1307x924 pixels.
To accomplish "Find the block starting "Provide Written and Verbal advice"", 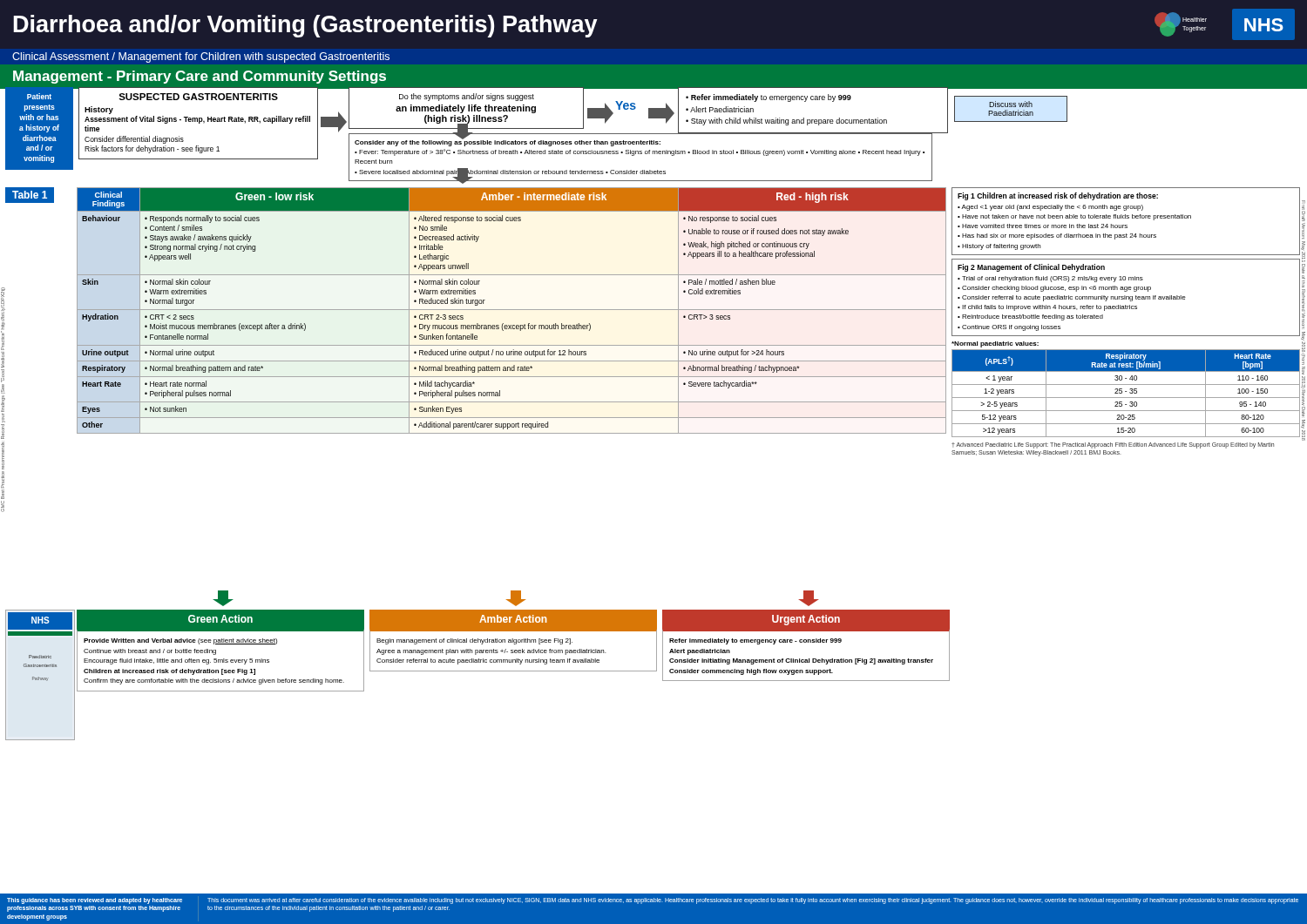I will point(214,661).
